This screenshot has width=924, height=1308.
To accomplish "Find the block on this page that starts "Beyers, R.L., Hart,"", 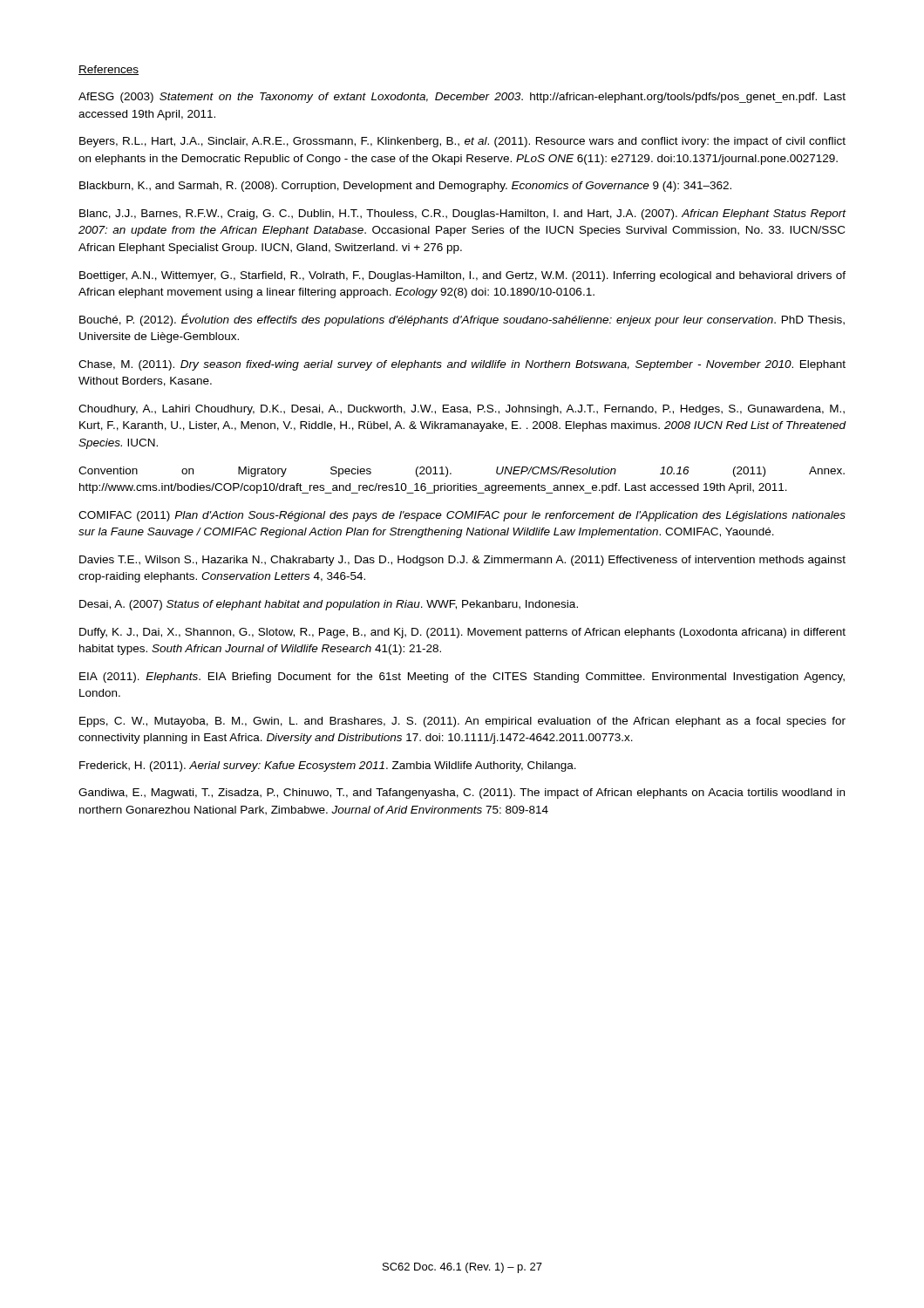I will coord(462,150).
